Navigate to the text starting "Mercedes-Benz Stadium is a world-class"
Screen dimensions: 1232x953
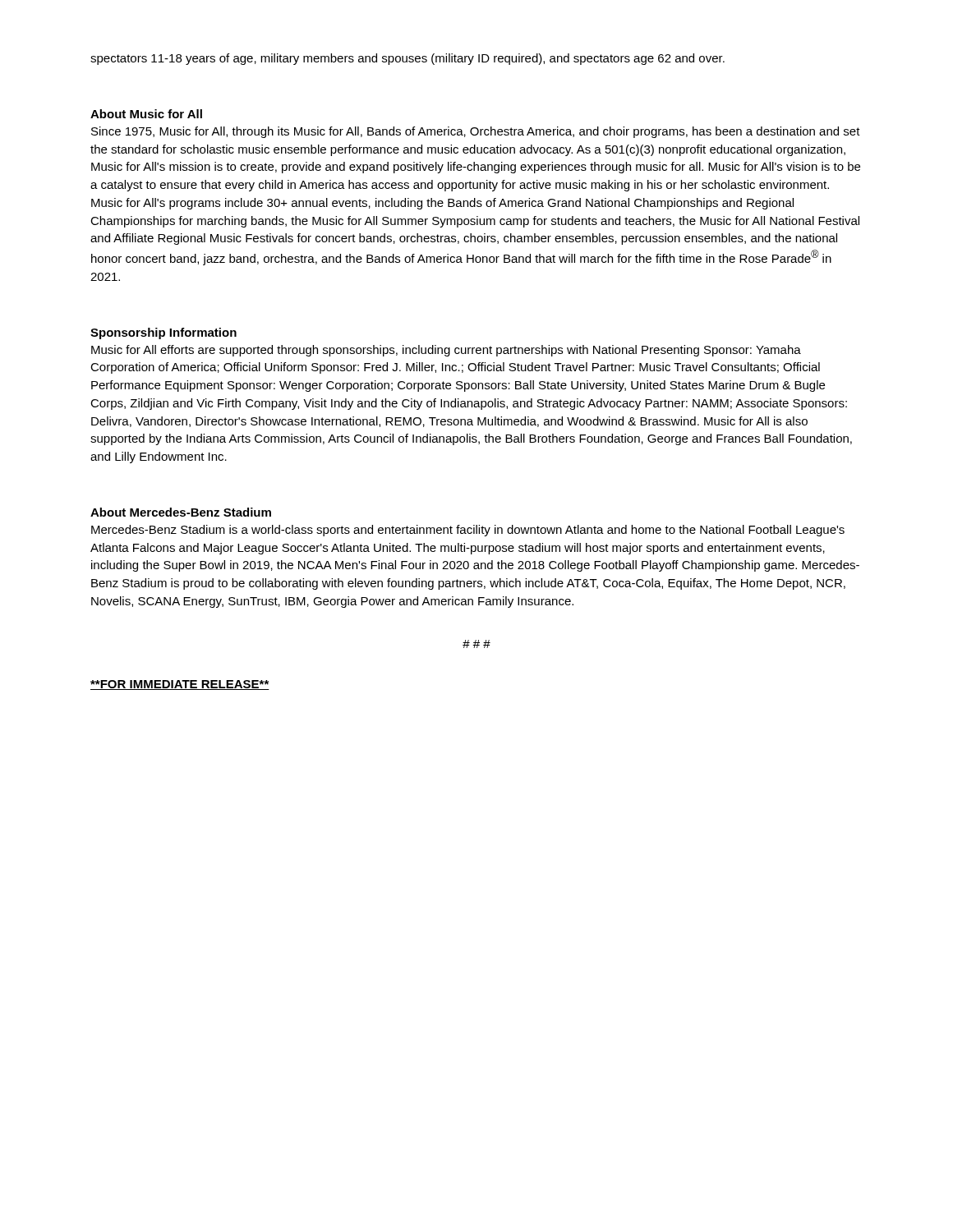click(x=475, y=565)
